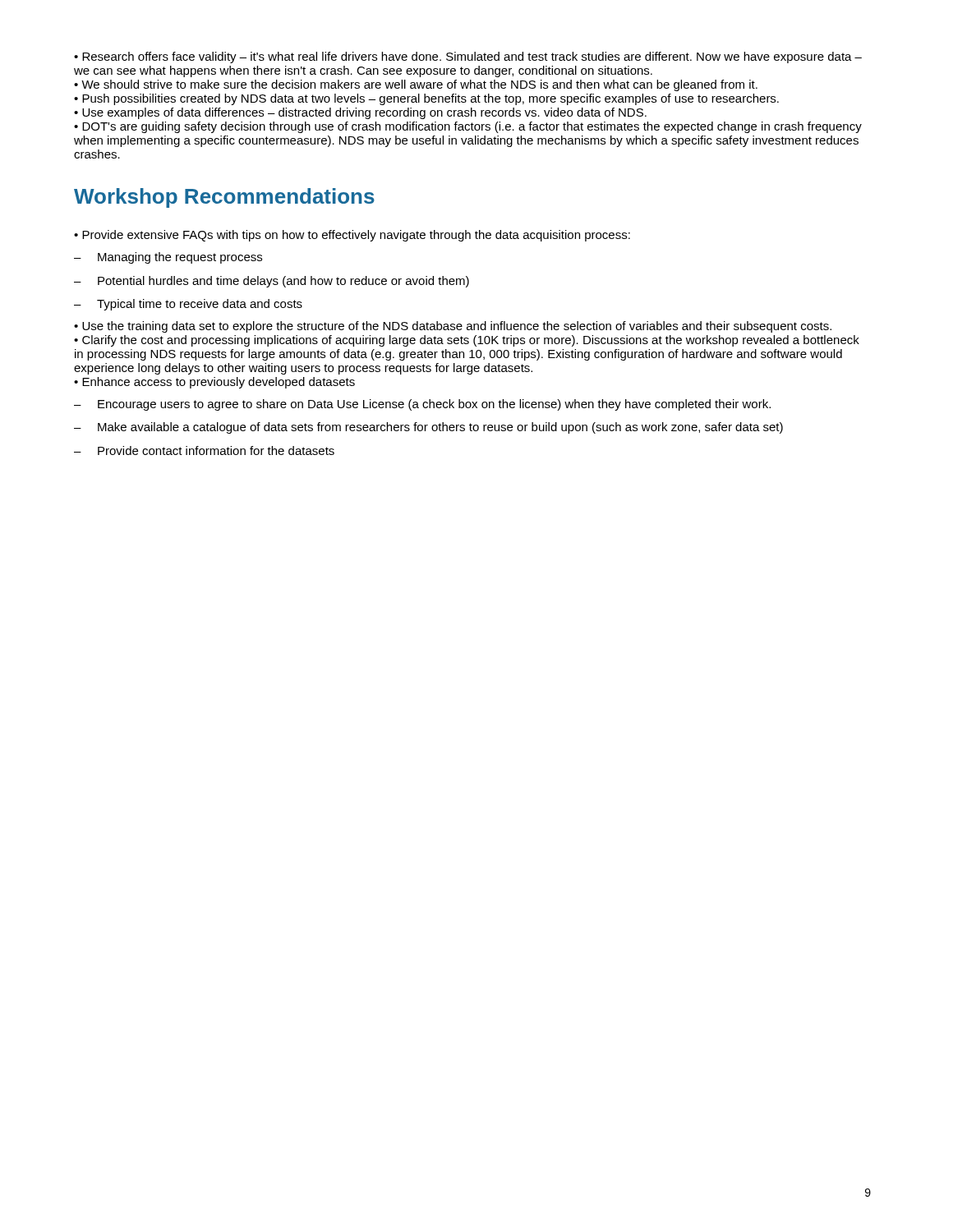
Task: Locate the region starting "– Potential hurdles and time delays (and how"
Action: click(x=472, y=281)
